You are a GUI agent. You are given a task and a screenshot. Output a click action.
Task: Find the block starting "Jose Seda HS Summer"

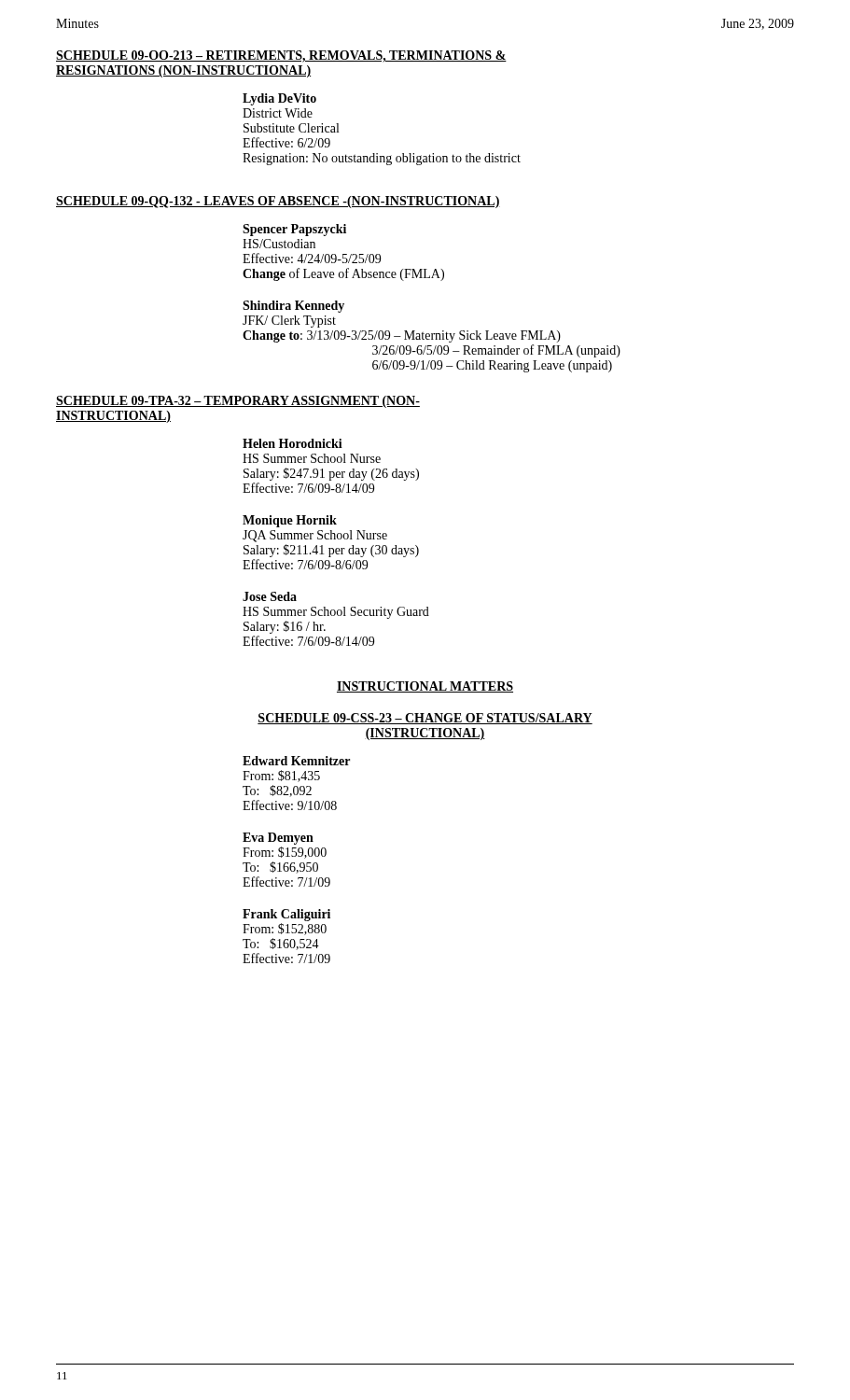(x=270, y=596)
